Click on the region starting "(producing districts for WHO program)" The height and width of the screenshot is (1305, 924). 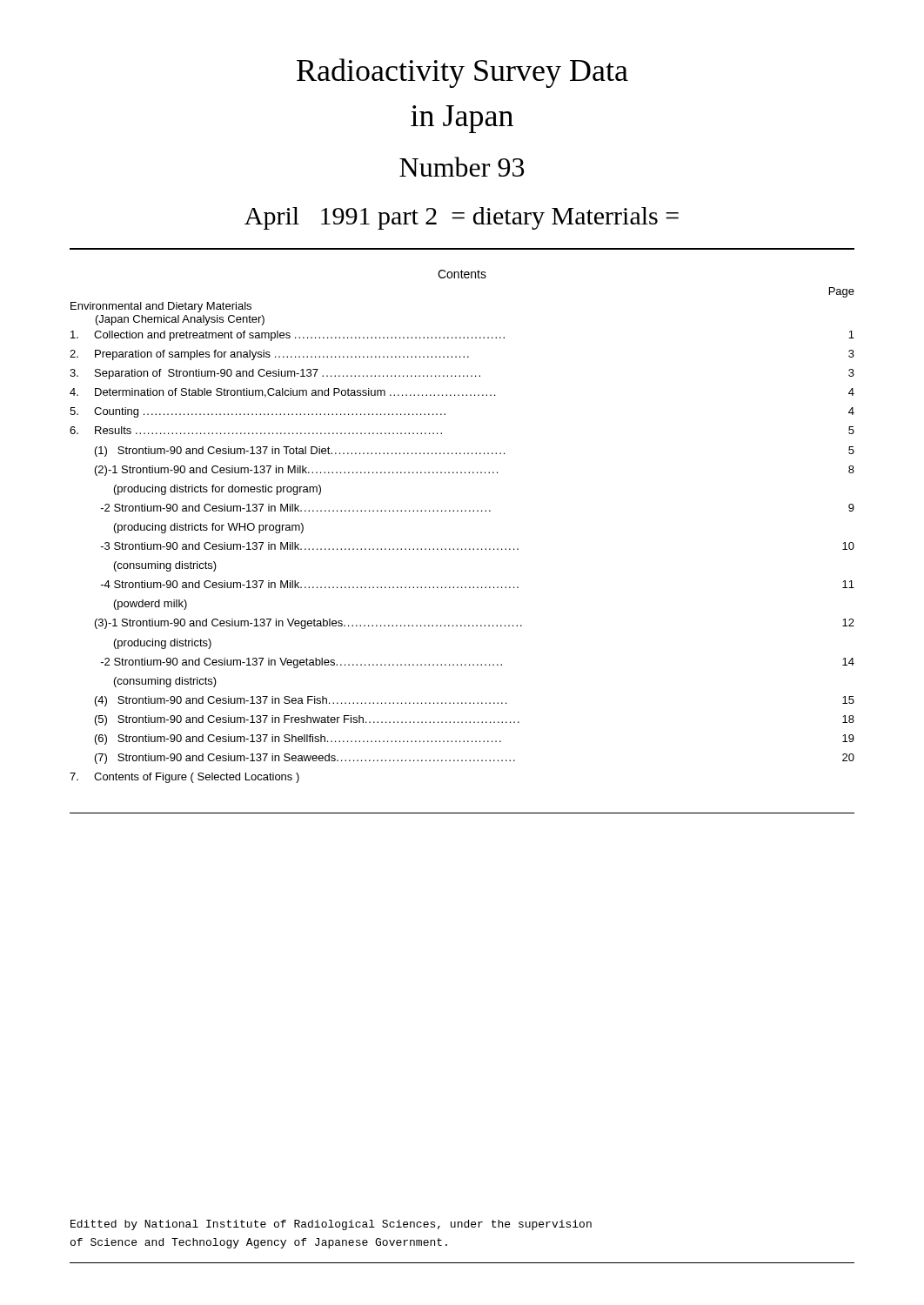click(x=209, y=527)
